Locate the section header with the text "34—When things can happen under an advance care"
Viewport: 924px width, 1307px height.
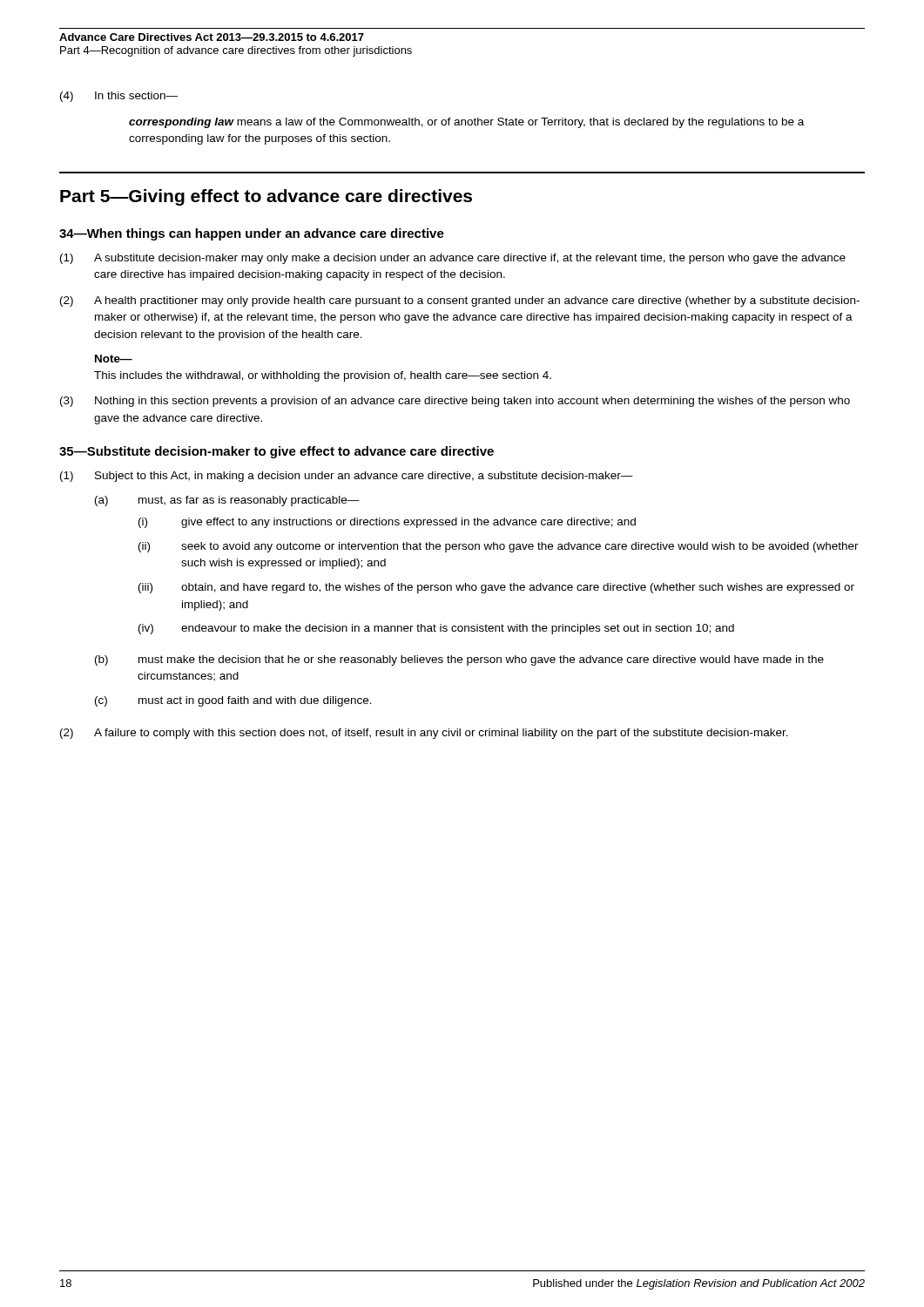point(252,233)
